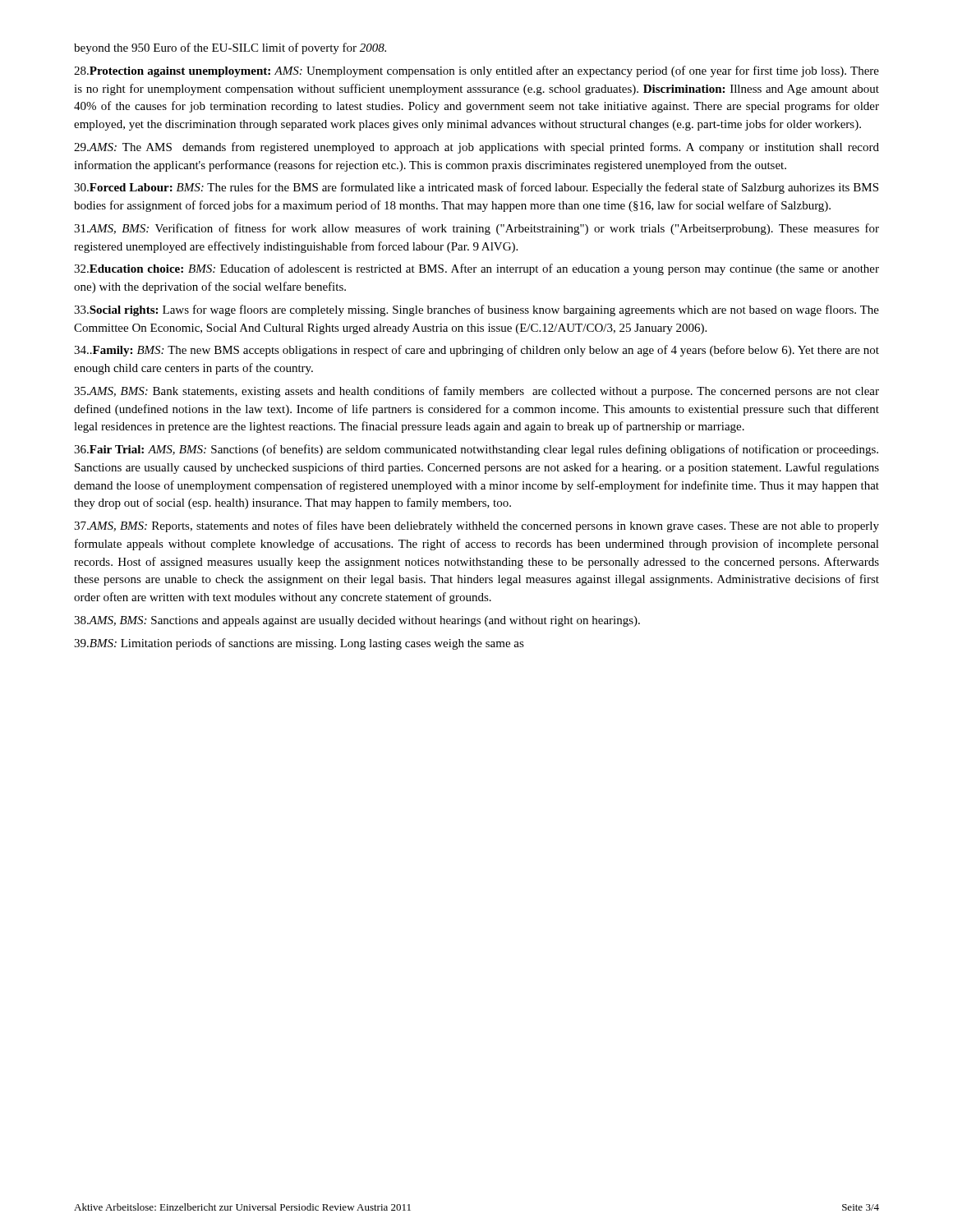Image resolution: width=953 pixels, height=1232 pixels.
Task: Click on the block starting "AMS, BMS: Verification of fitness for"
Action: tap(476, 238)
